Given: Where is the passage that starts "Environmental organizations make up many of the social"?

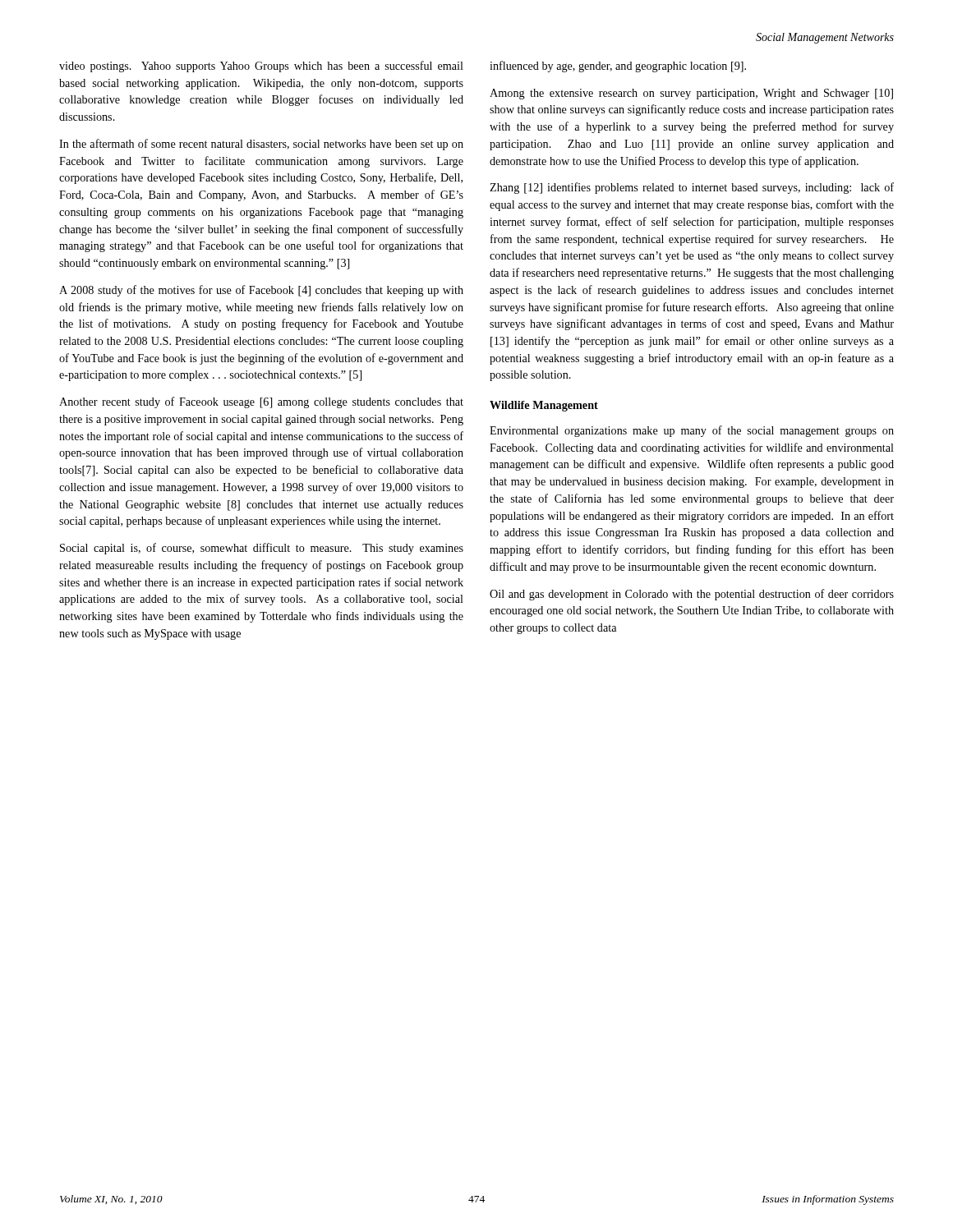Looking at the screenshot, I should (x=692, y=499).
